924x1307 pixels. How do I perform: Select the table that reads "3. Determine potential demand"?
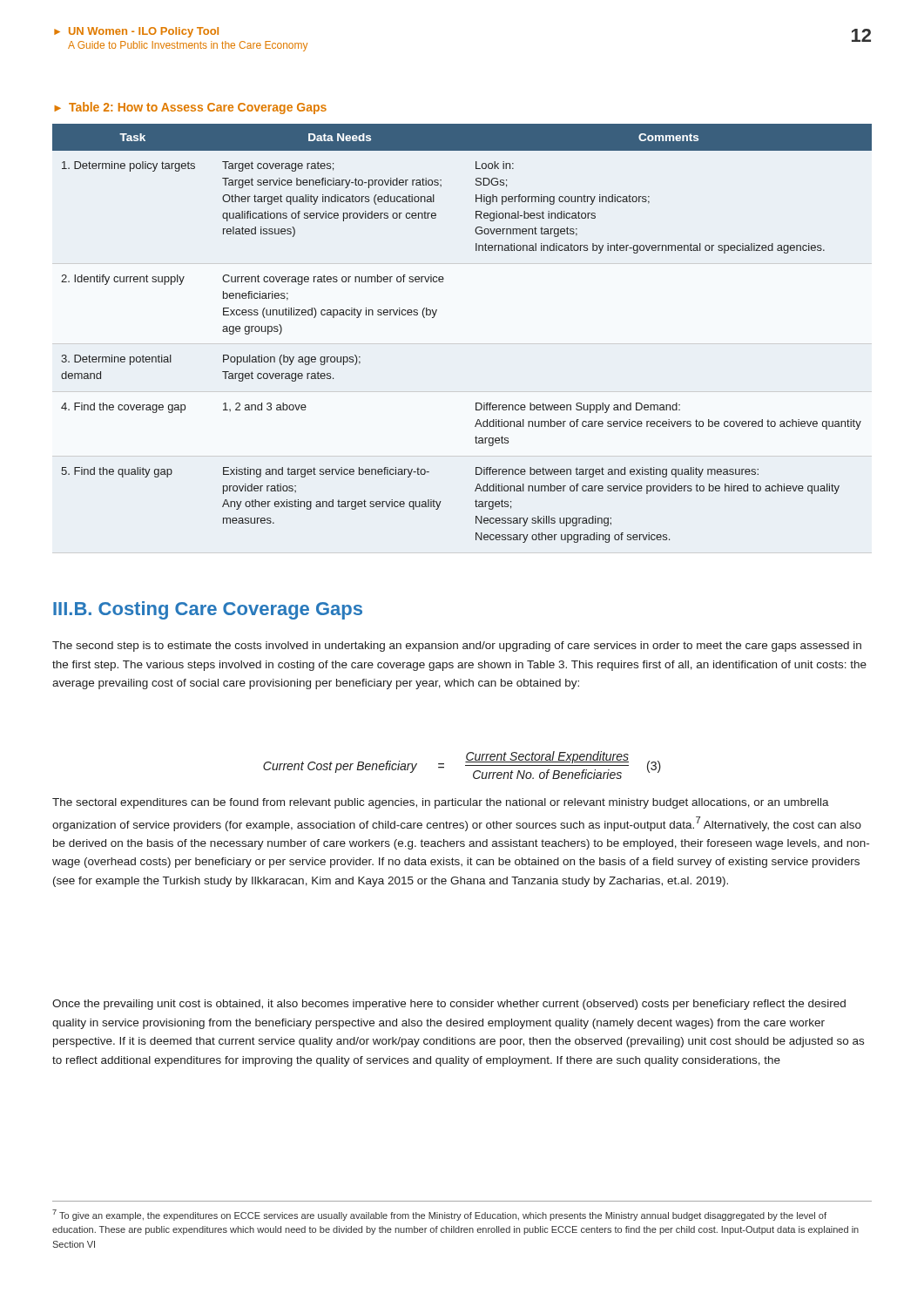pos(462,338)
